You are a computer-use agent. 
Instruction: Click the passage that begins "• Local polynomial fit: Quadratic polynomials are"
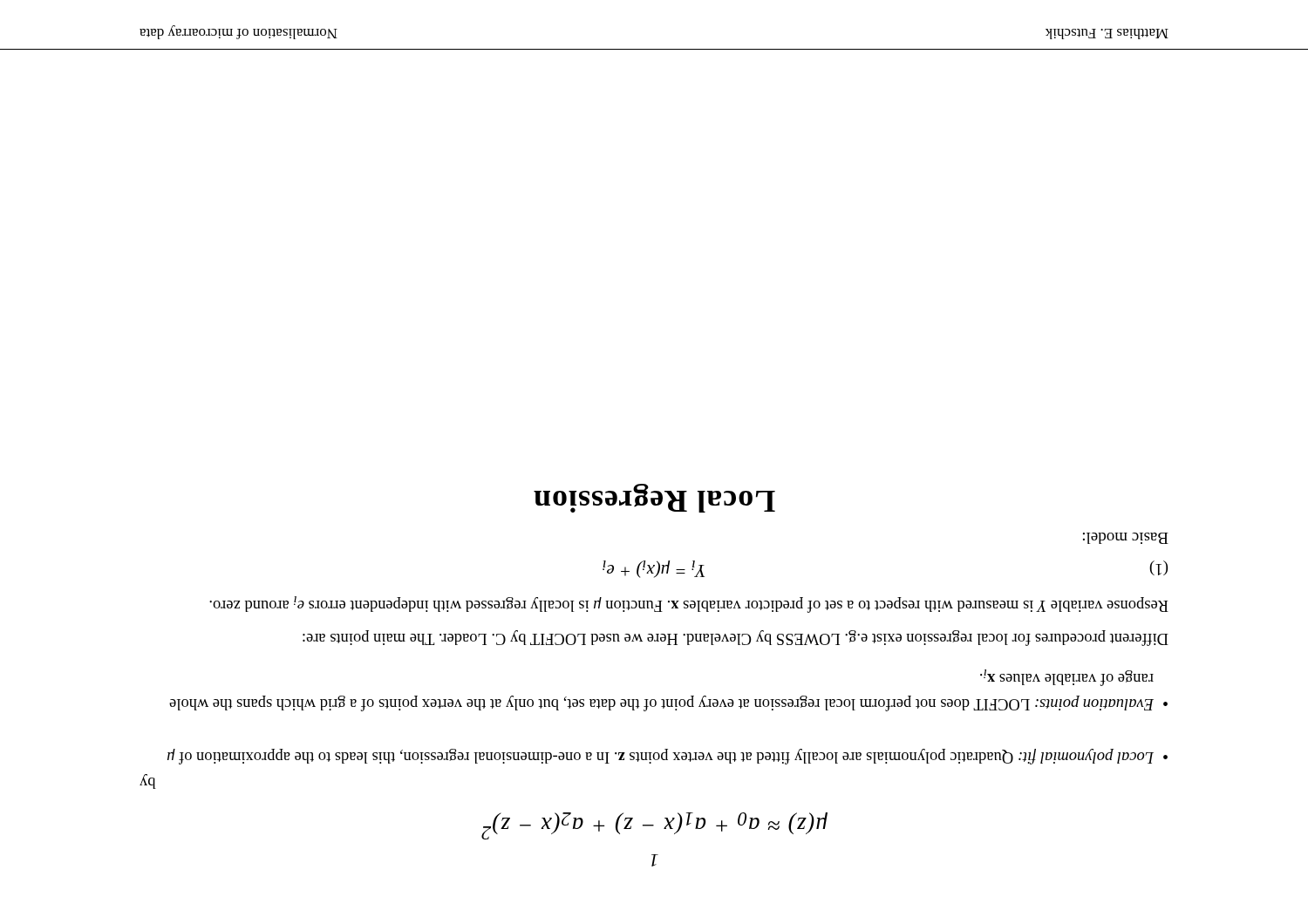654,756
